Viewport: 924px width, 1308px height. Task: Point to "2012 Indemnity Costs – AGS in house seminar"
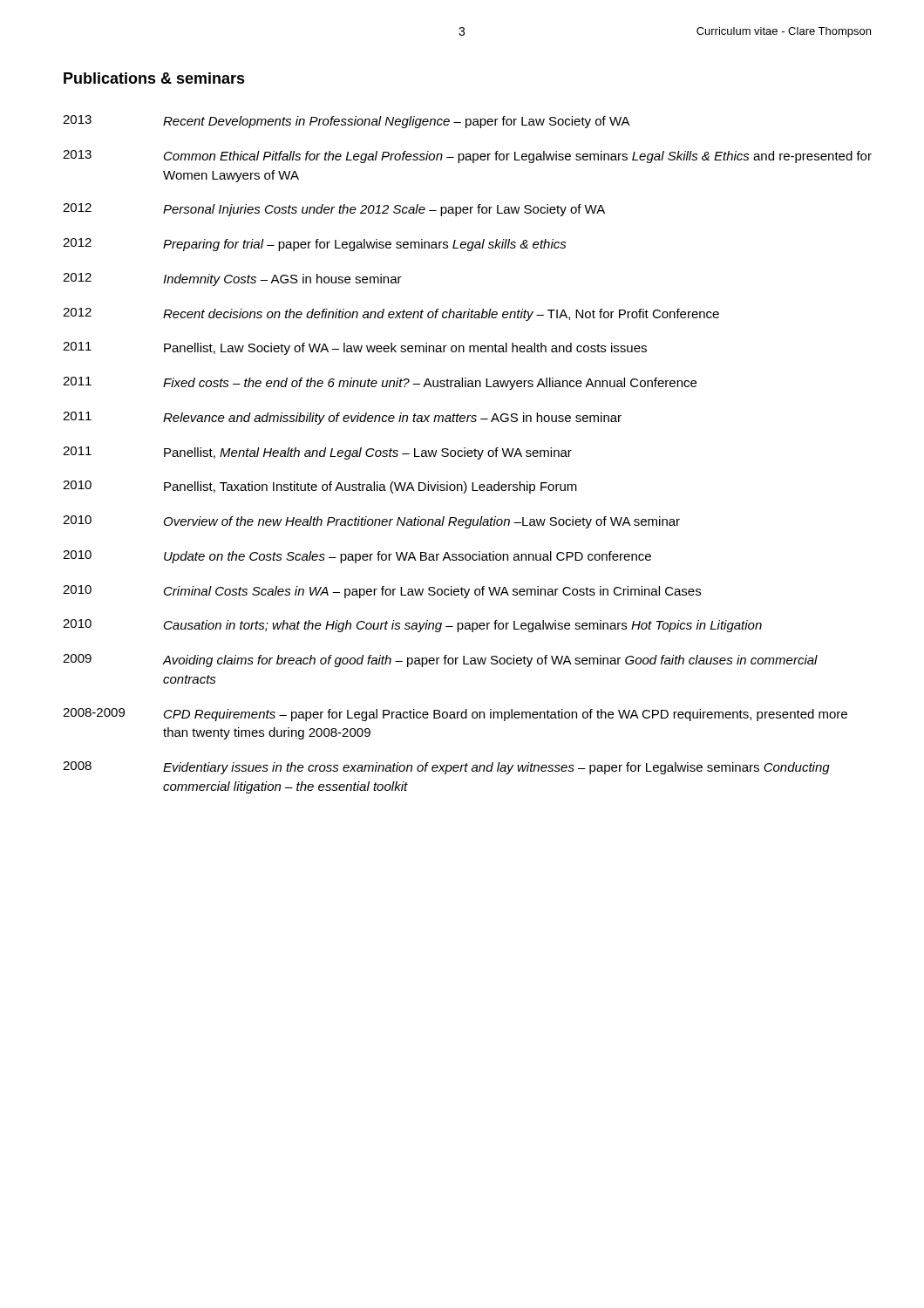(x=232, y=279)
